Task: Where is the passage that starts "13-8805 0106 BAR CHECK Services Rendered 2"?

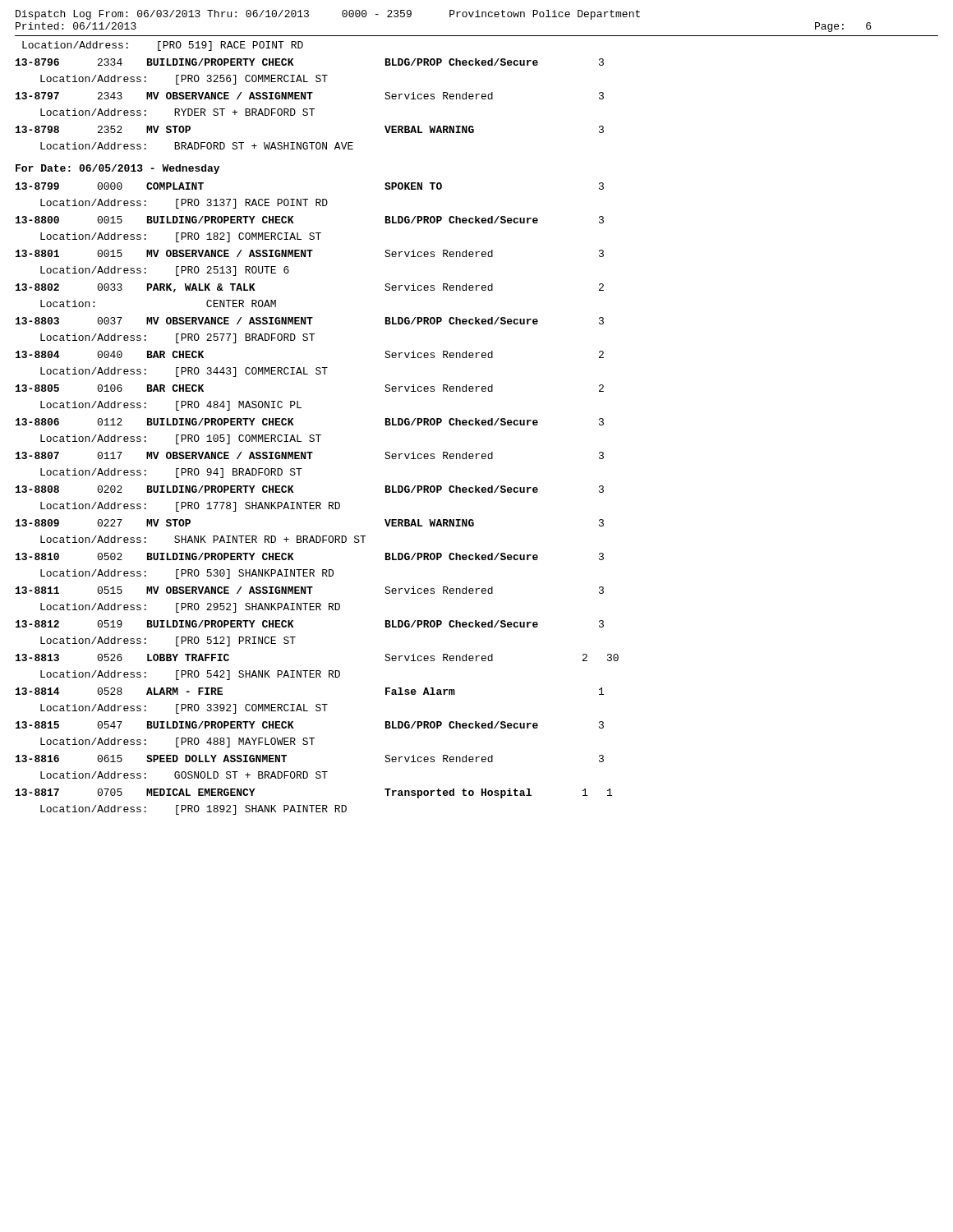Action: [476, 397]
